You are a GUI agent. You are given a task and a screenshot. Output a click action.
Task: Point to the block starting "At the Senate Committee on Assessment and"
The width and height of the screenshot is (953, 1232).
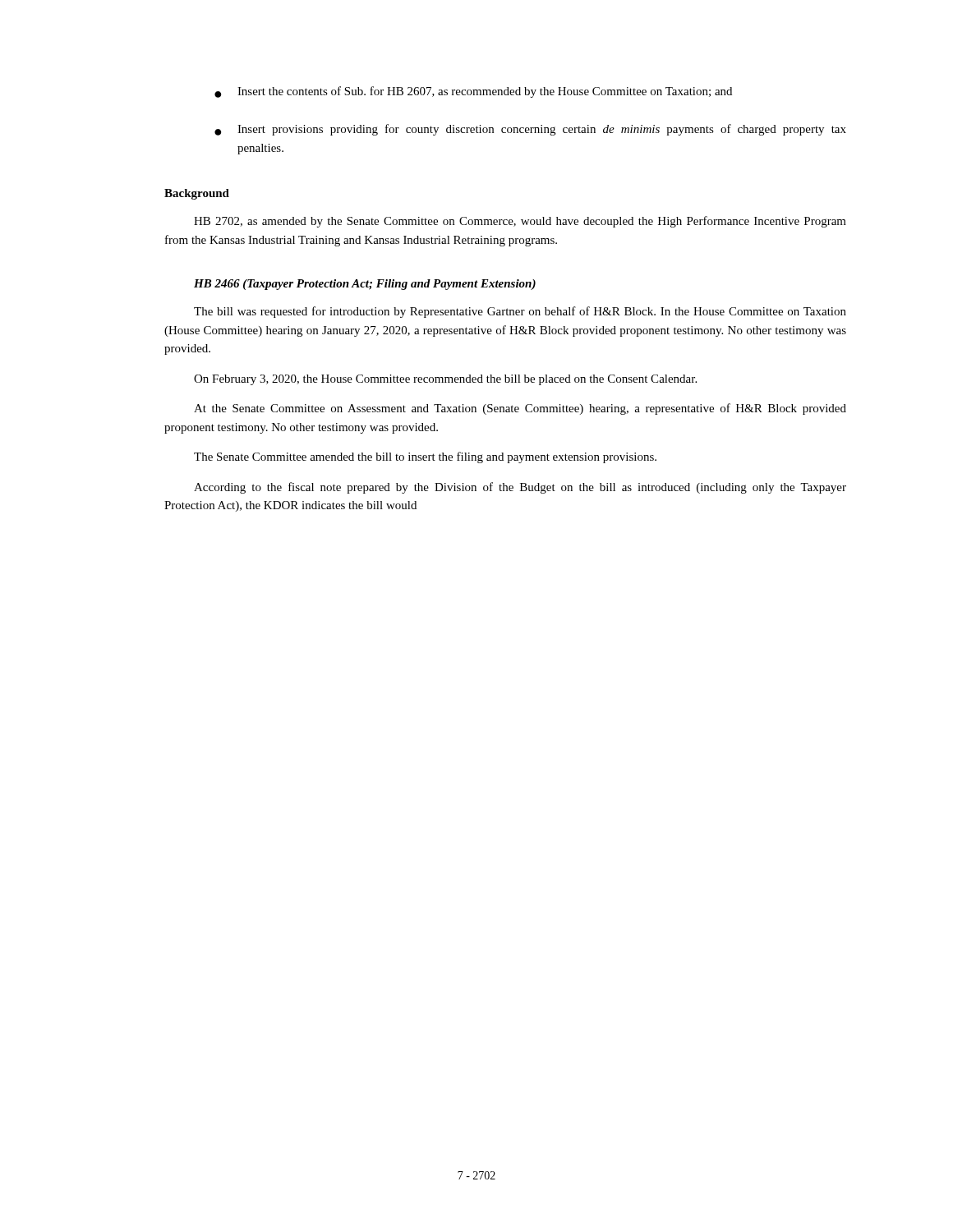pos(505,417)
